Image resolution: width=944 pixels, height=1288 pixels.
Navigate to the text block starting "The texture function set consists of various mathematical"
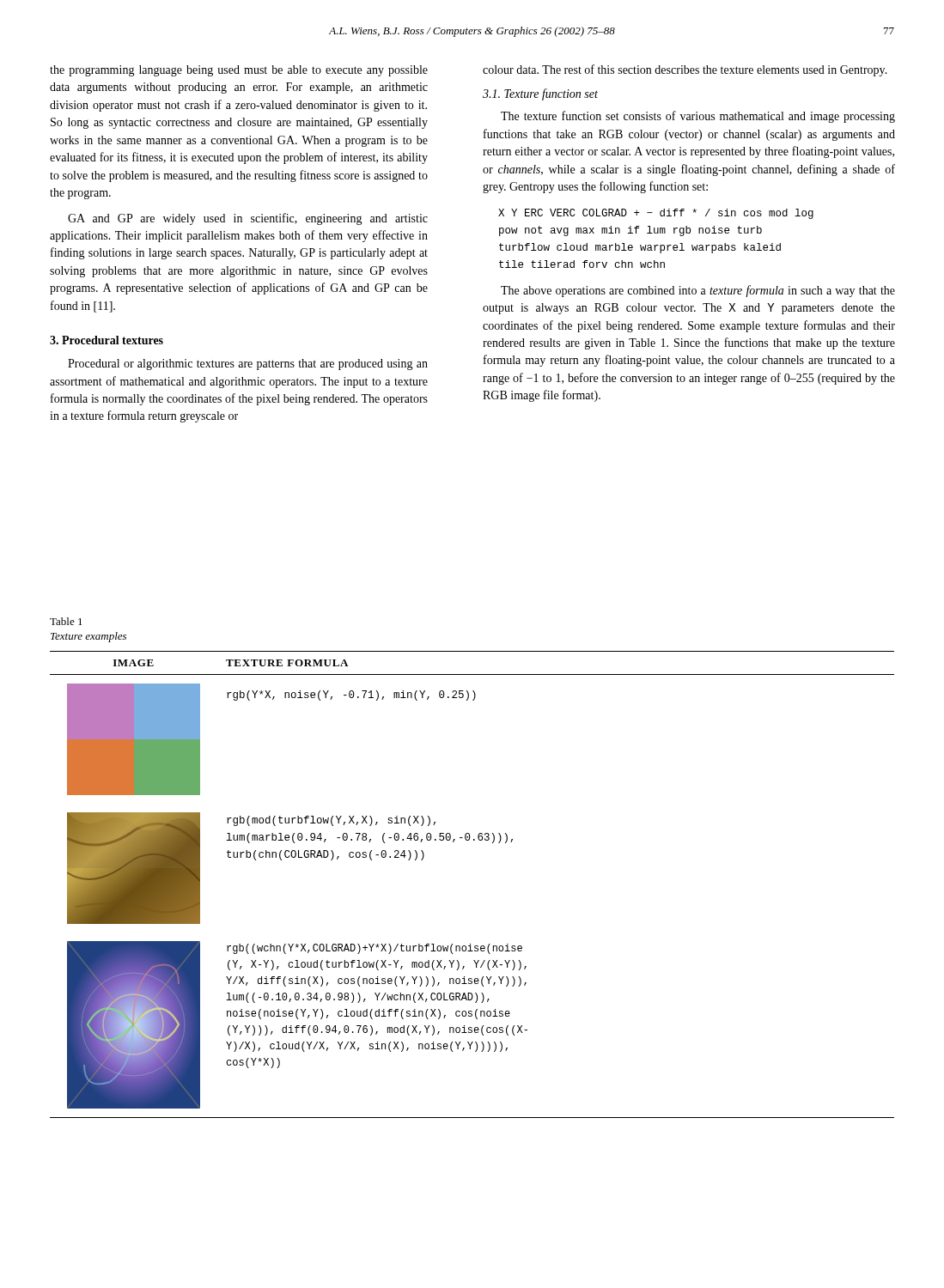pos(689,152)
